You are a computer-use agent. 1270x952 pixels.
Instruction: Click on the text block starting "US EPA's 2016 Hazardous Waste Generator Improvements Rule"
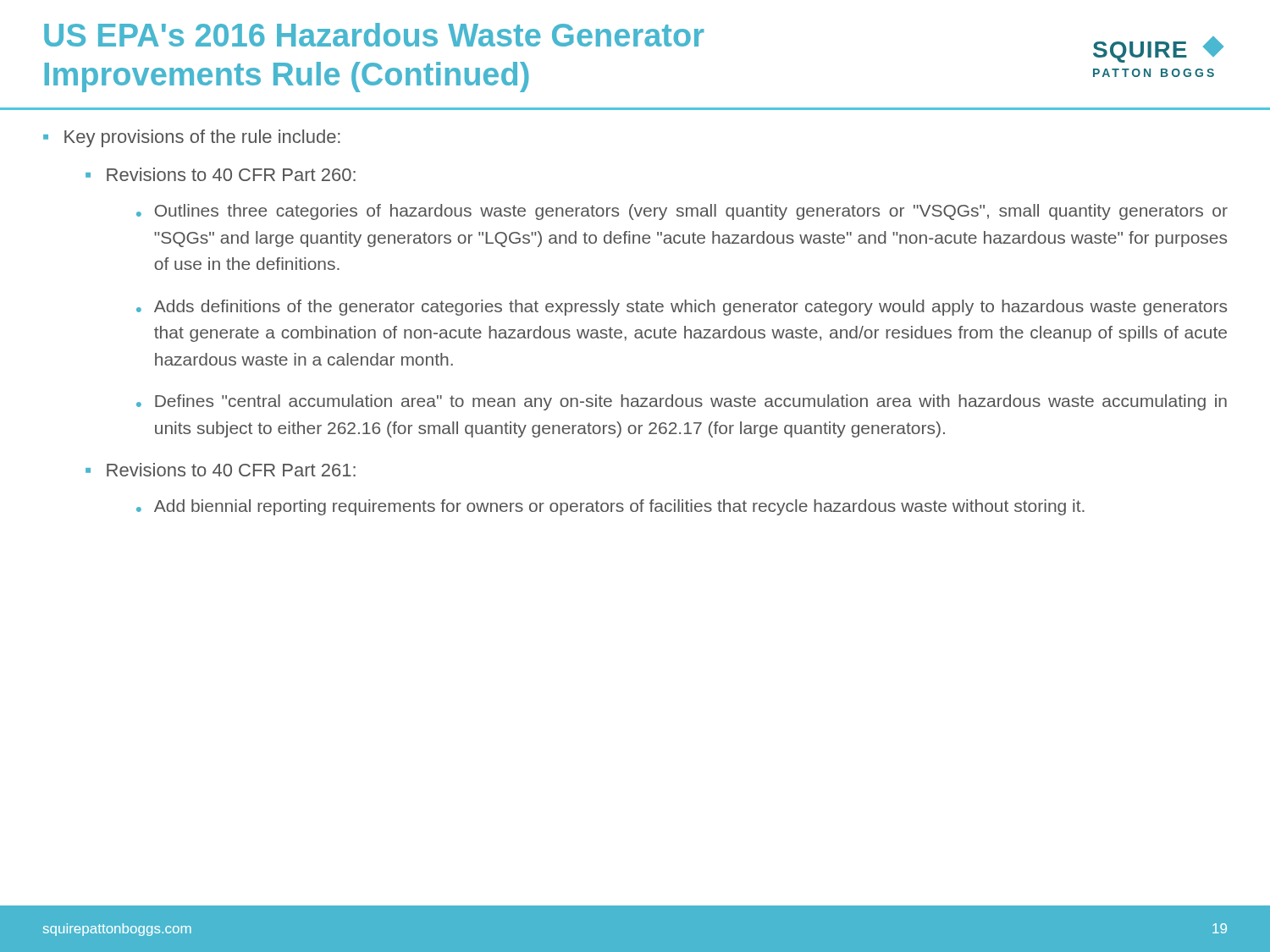click(x=373, y=55)
